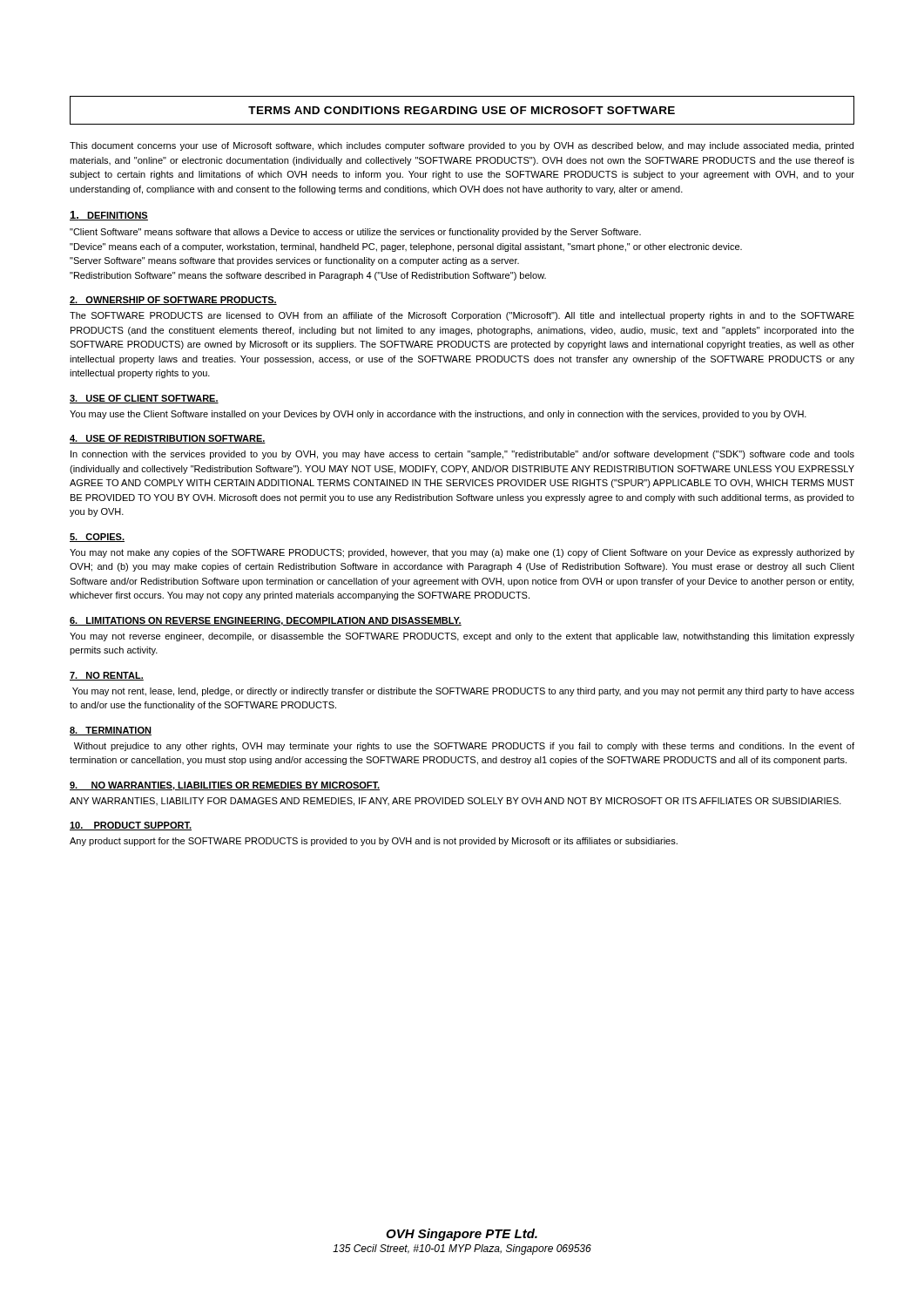The height and width of the screenshot is (1307, 924).
Task: Locate the text starting "7. NO RENTAL."
Action: tap(107, 675)
